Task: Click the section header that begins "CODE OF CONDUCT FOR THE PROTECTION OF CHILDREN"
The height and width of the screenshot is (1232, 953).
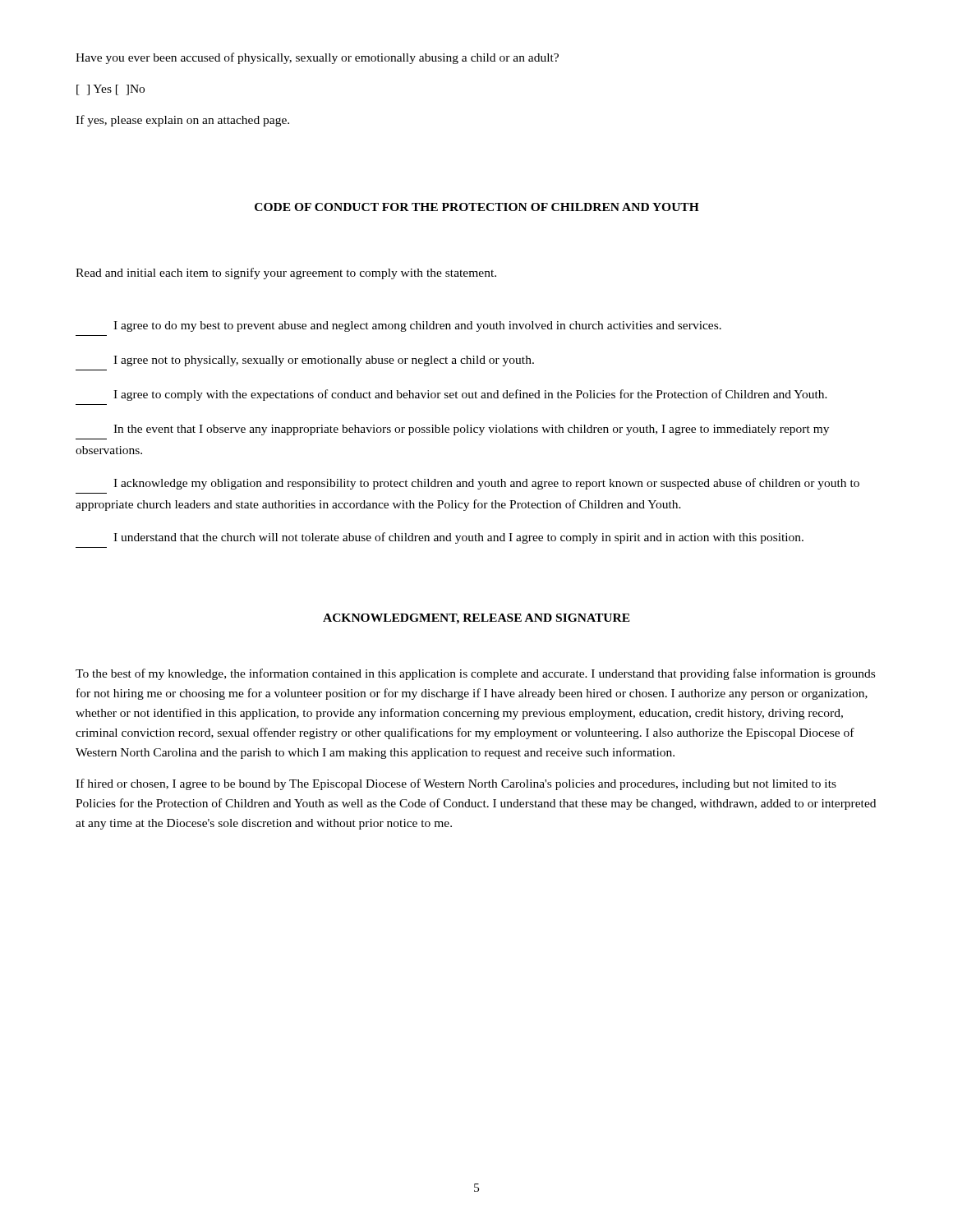Action: [x=476, y=207]
